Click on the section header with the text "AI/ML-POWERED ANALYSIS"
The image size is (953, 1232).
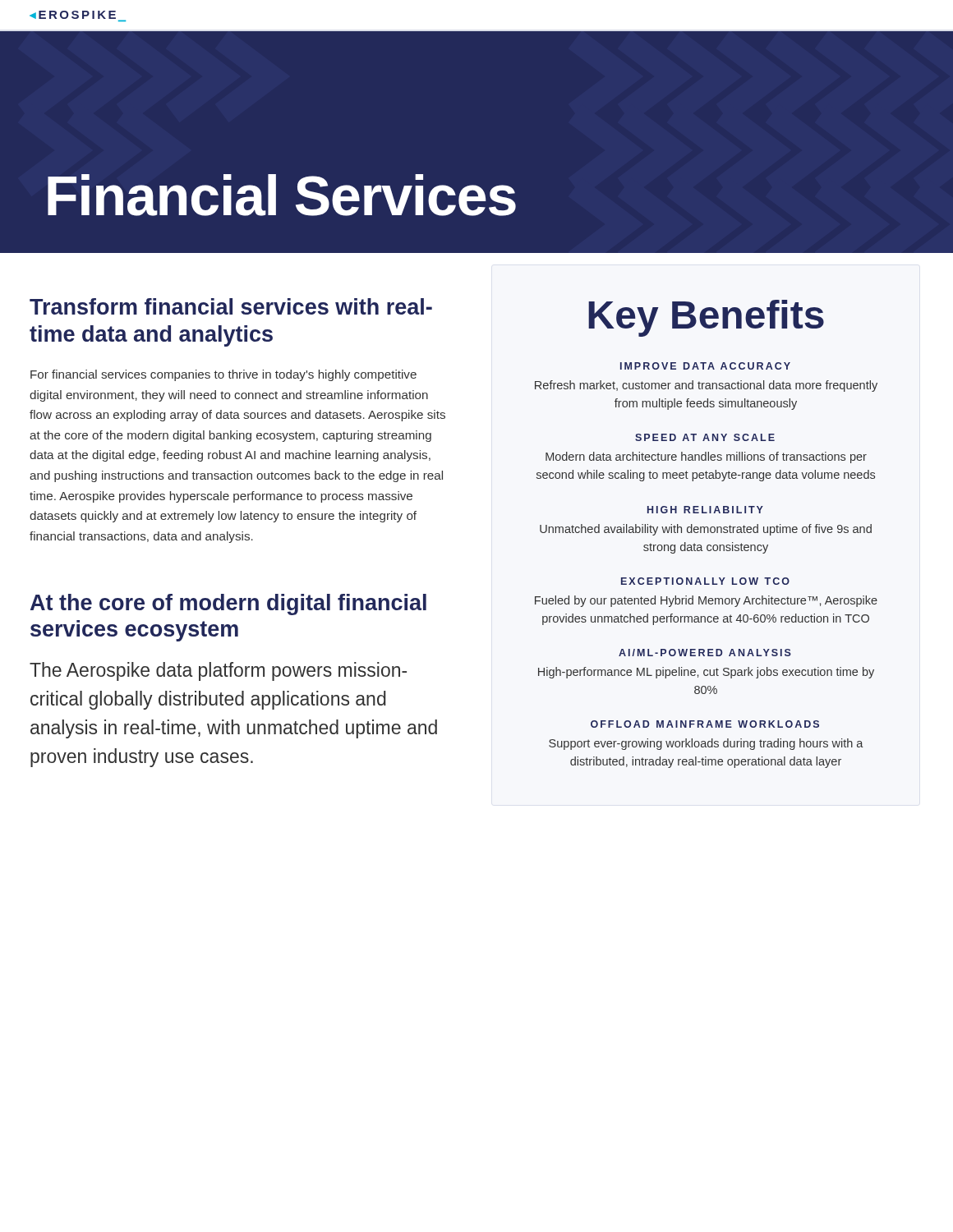tap(706, 653)
